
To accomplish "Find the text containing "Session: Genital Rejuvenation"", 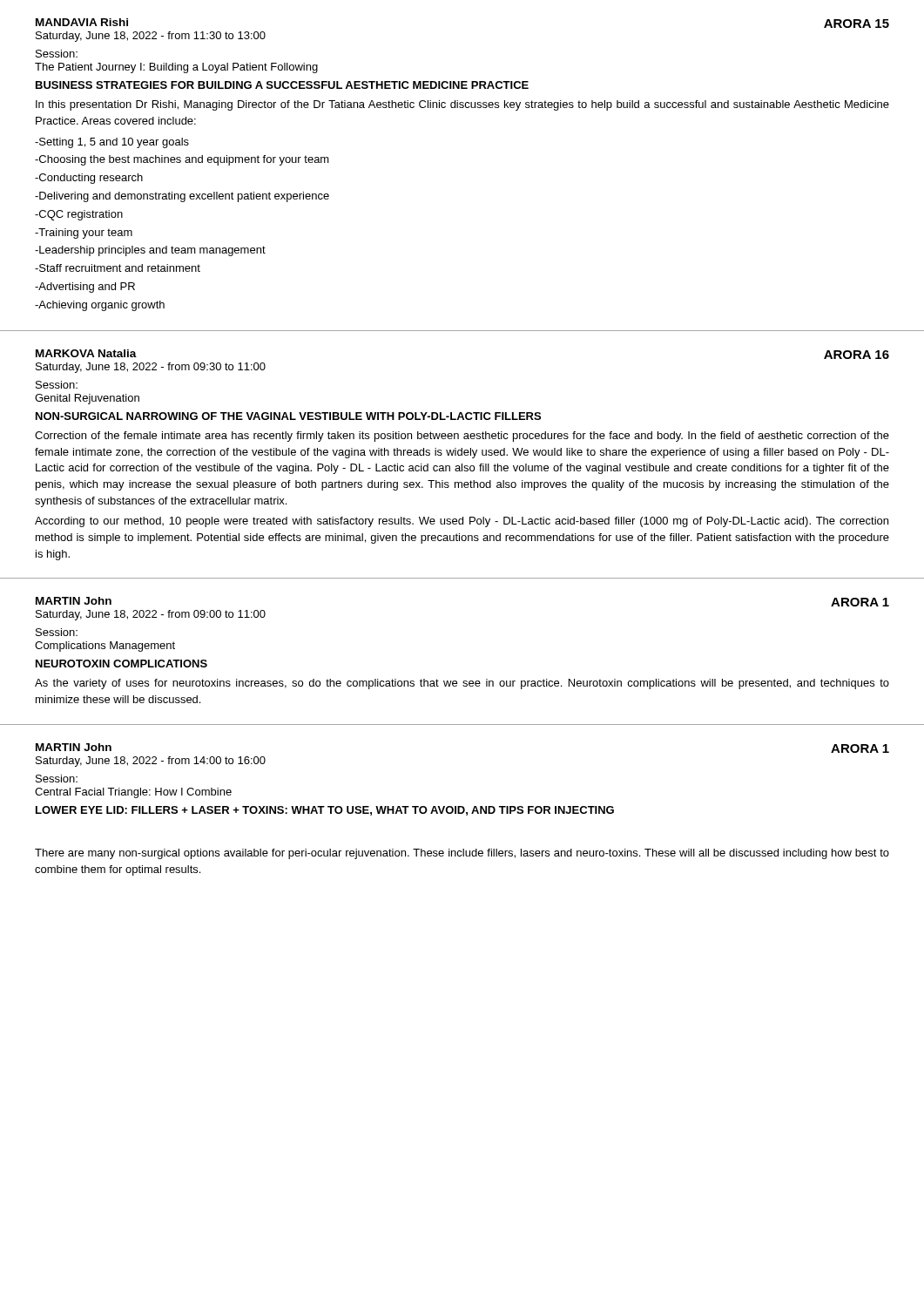I will (x=87, y=391).
